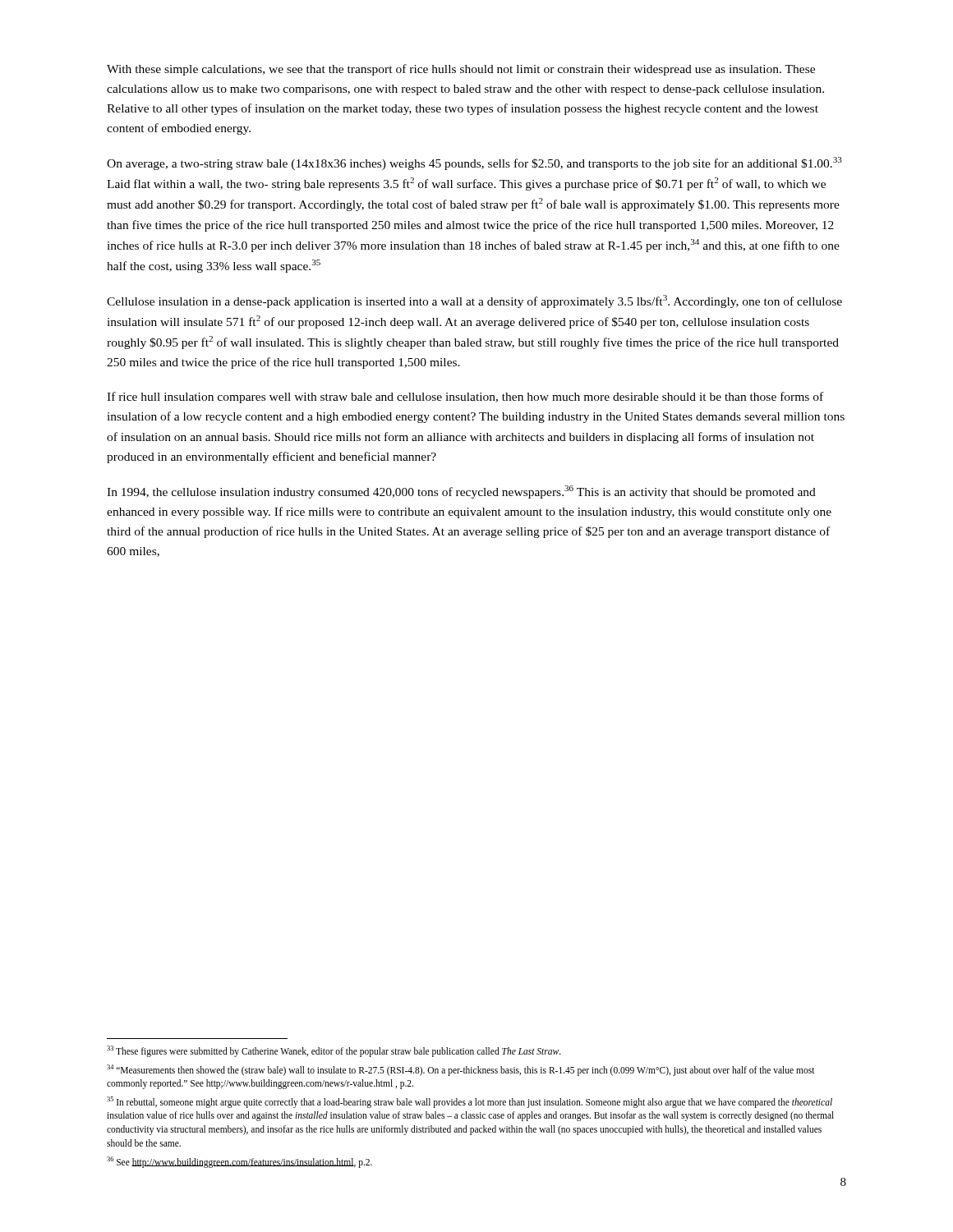Screen dimensions: 1232x953
Task: Where is the passage that starts "35 In rebuttal,"?
Action: tap(470, 1122)
